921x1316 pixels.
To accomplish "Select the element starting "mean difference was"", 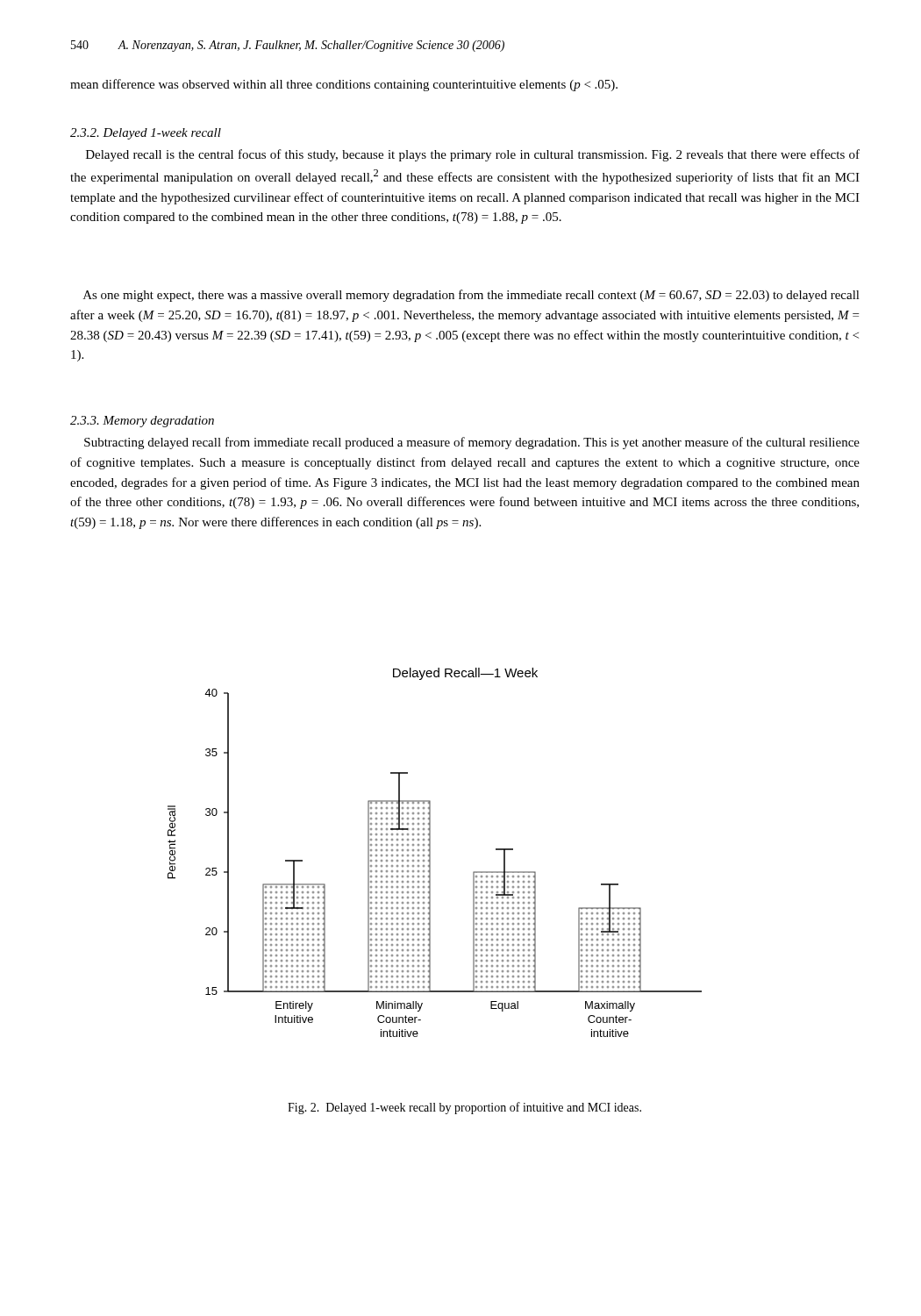I will coord(344,84).
